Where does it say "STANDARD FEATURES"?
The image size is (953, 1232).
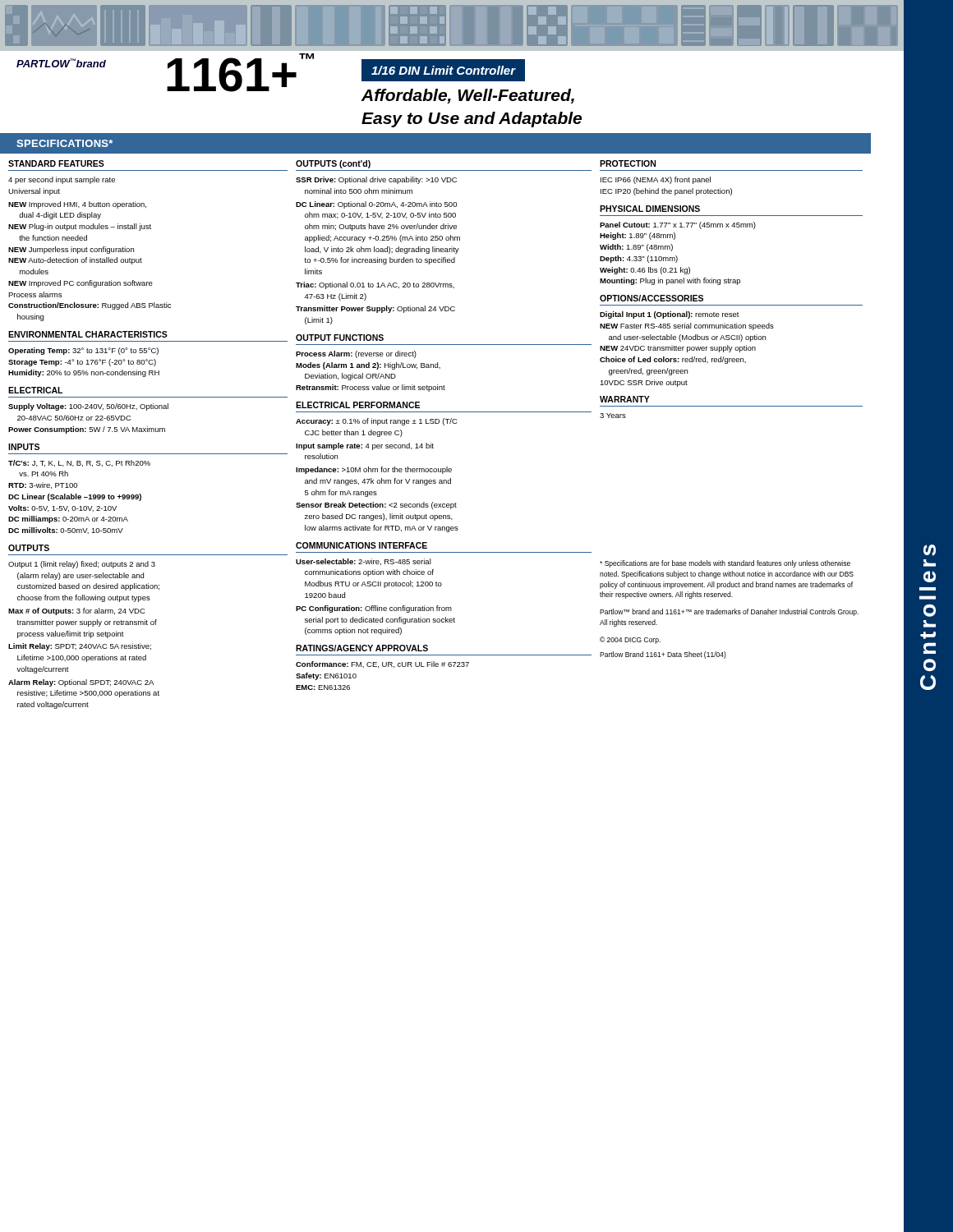(x=56, y=163)
